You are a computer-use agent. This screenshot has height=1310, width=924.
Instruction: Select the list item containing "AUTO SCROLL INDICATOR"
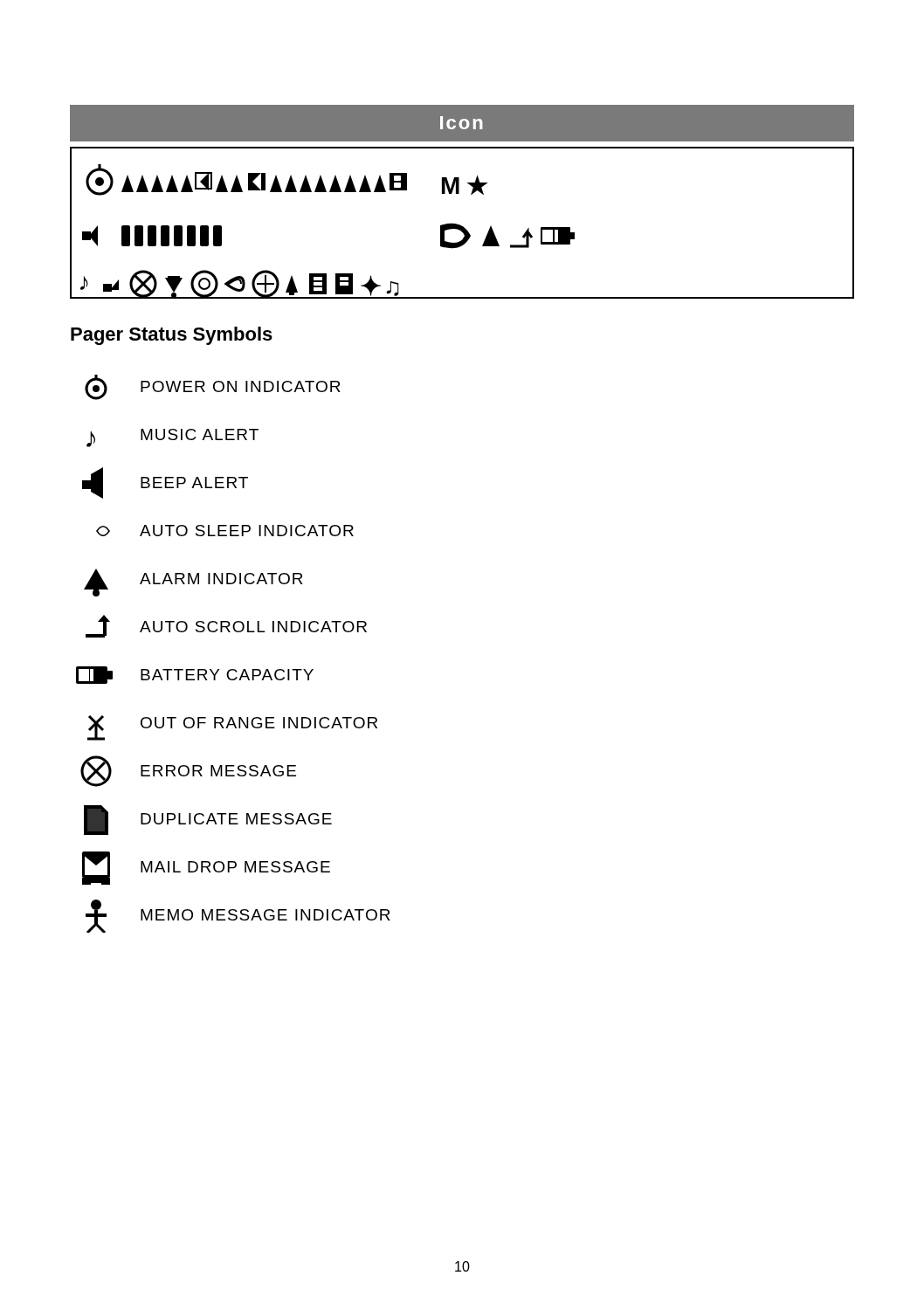click(219, 627)
